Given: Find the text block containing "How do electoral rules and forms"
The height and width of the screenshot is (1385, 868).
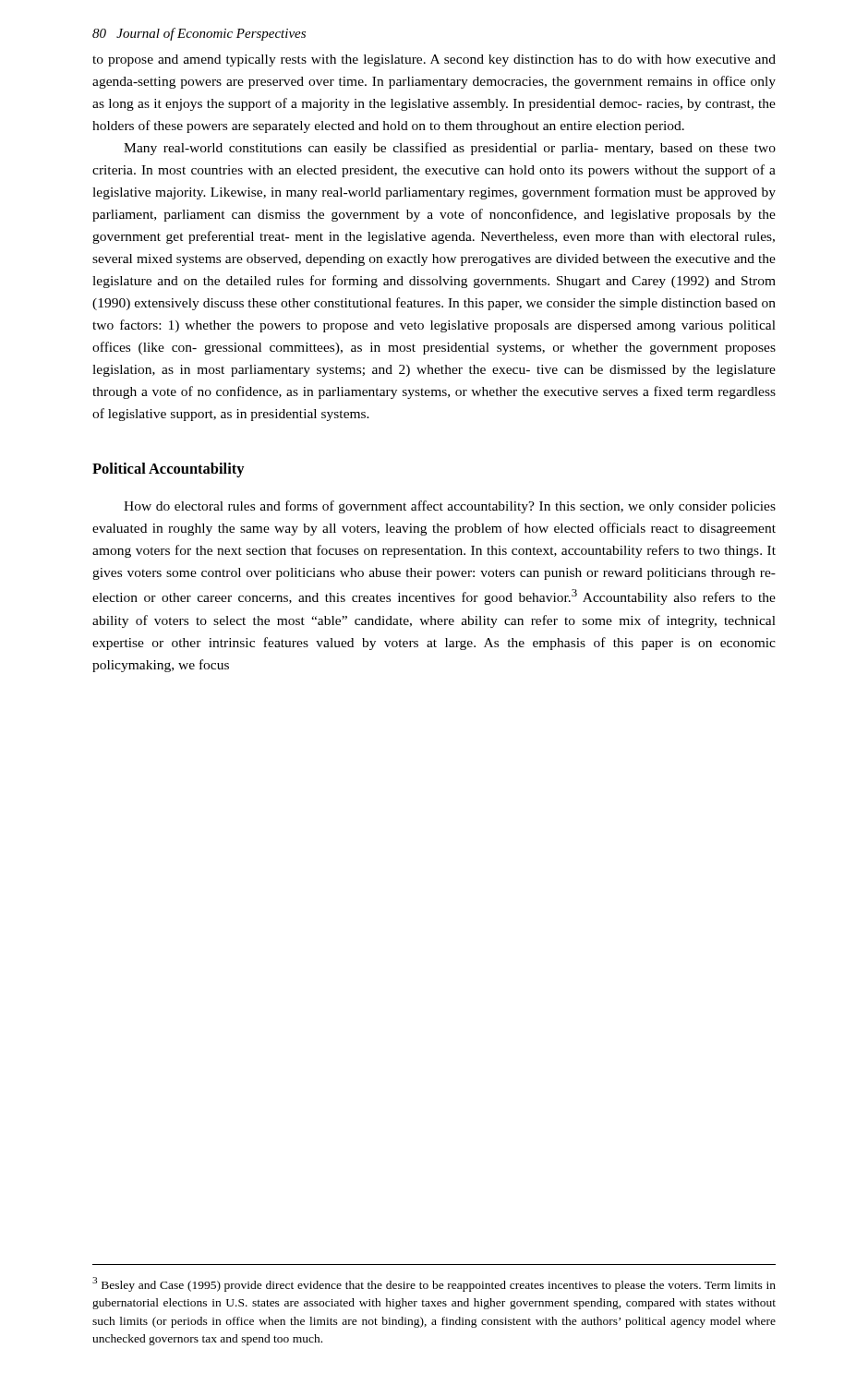Looking at the screenshot, I should [x=434, y=585].
